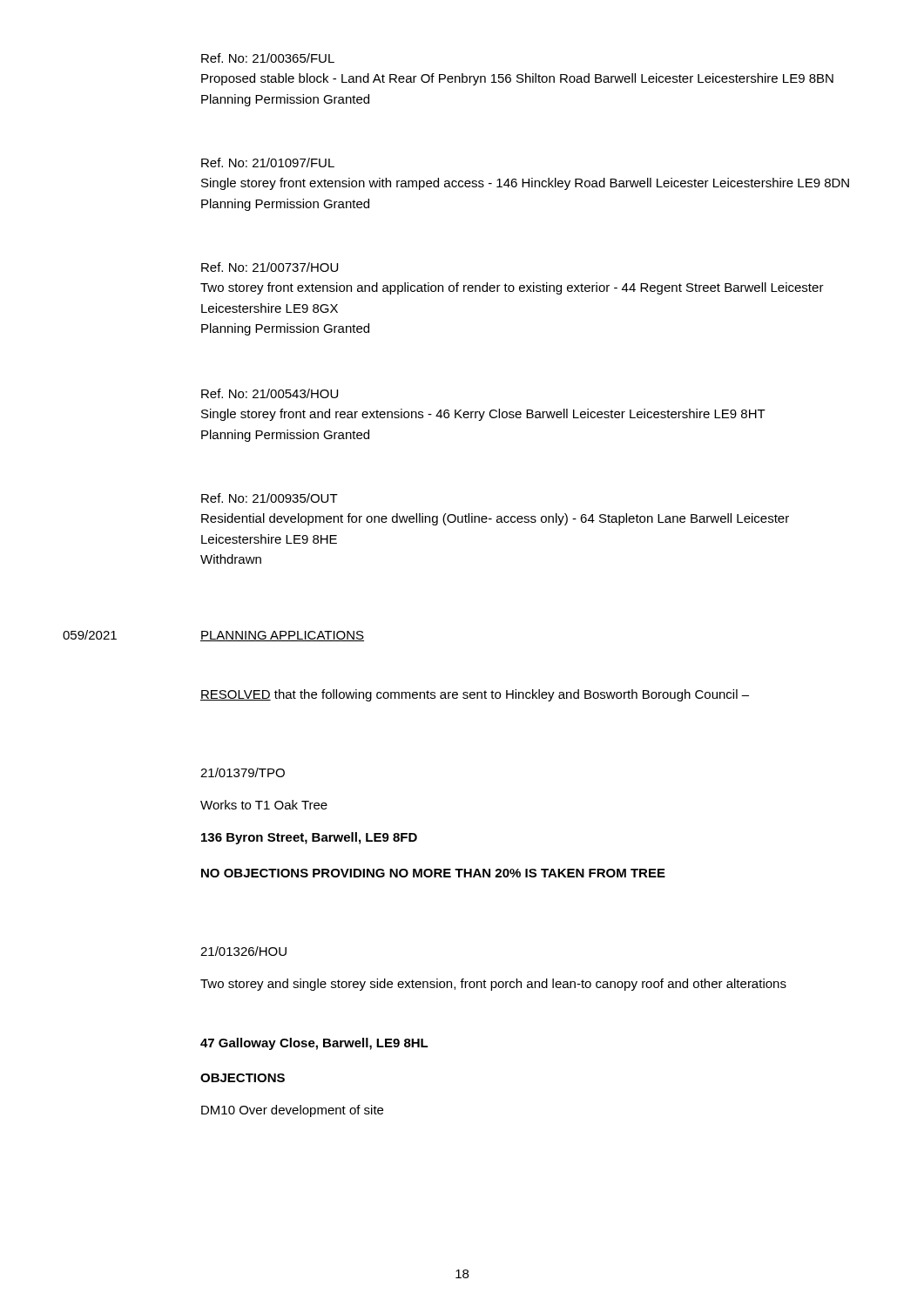The image size is (924, 1307).
Task: Locate the passage starting "Works to T1 Oak Tree"
Action: tap(264, 805)
